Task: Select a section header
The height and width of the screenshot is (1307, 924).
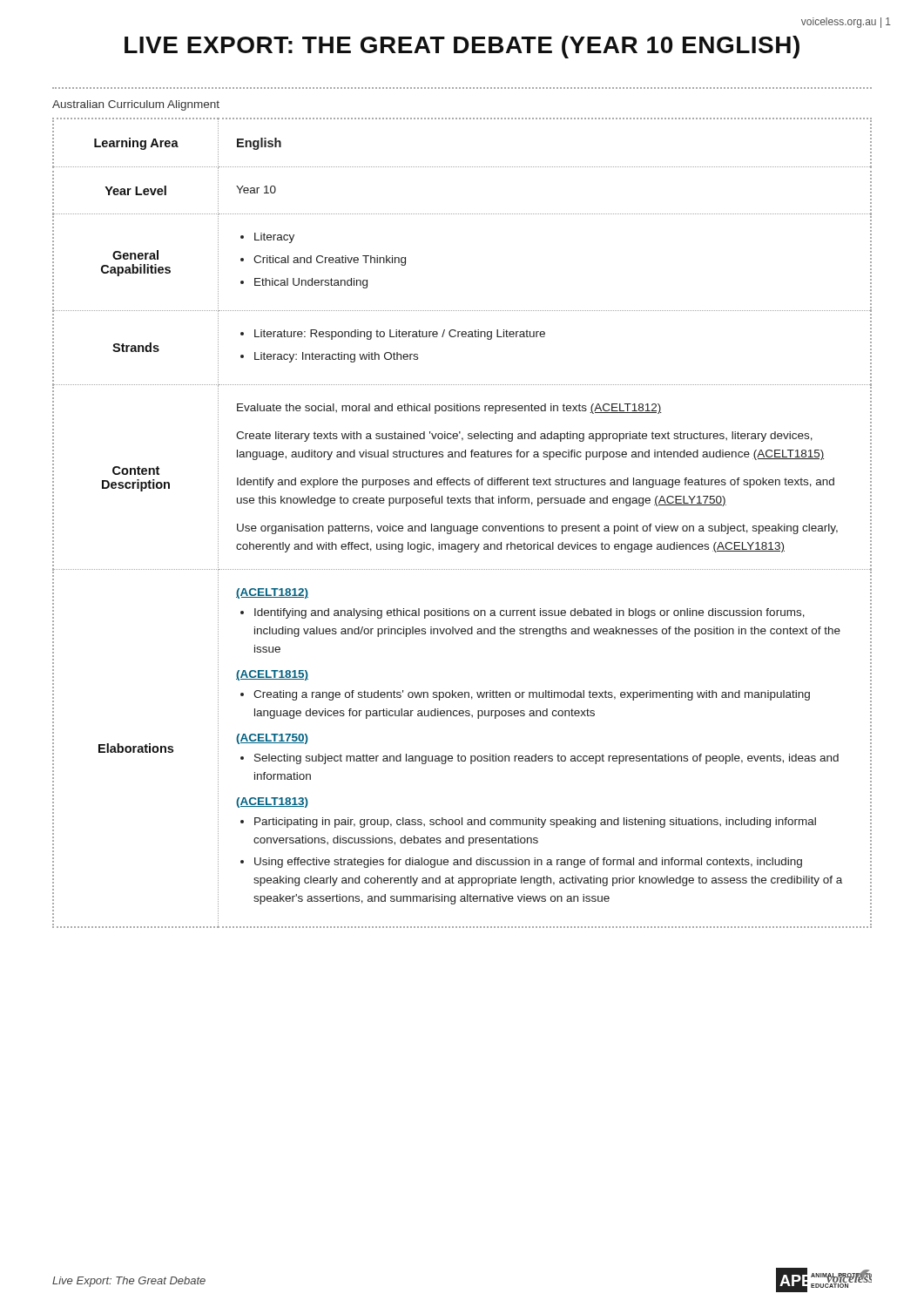Action: [x=136, y=104]
